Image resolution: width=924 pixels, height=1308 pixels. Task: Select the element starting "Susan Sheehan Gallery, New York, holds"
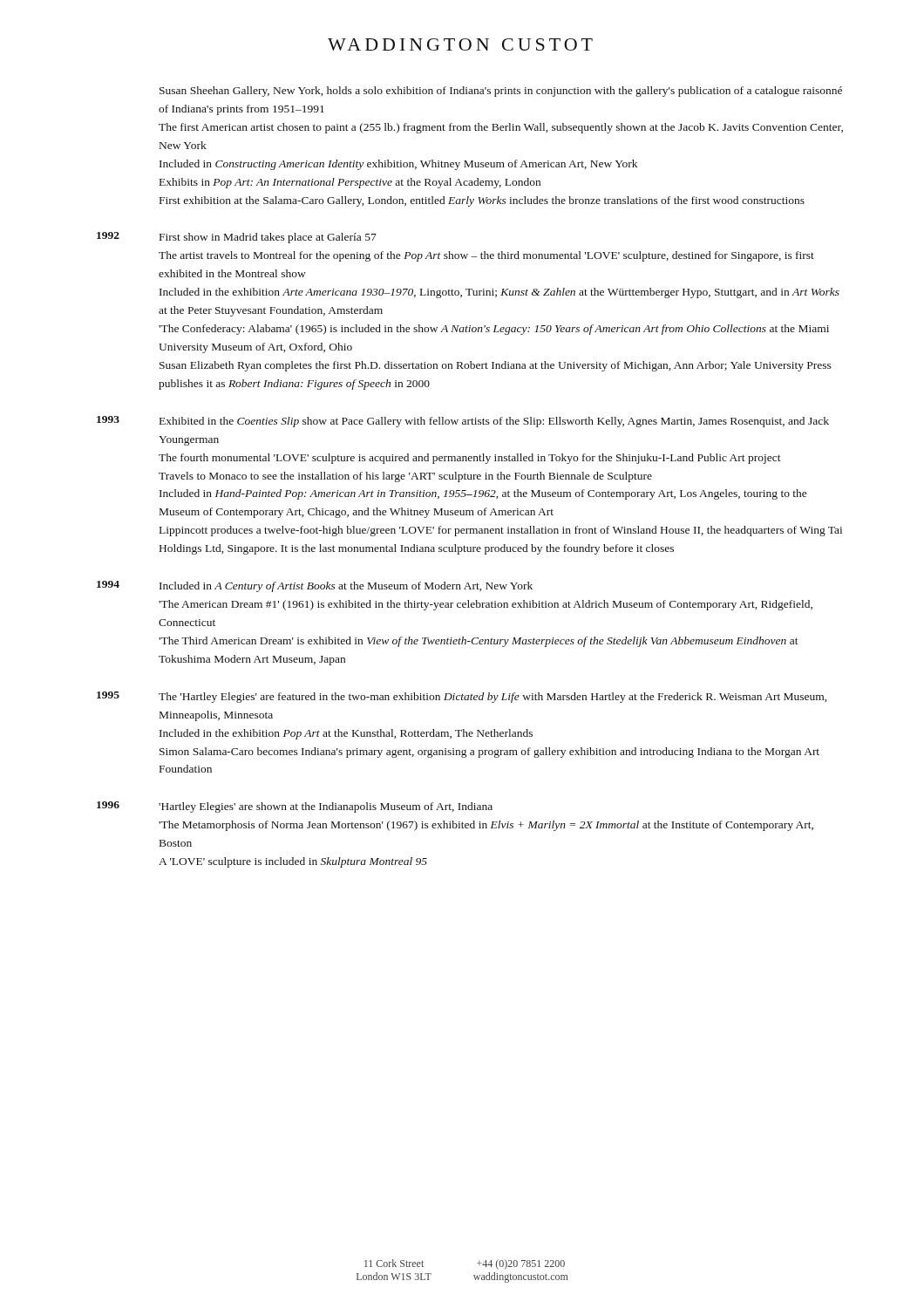[x=501, y=92]
